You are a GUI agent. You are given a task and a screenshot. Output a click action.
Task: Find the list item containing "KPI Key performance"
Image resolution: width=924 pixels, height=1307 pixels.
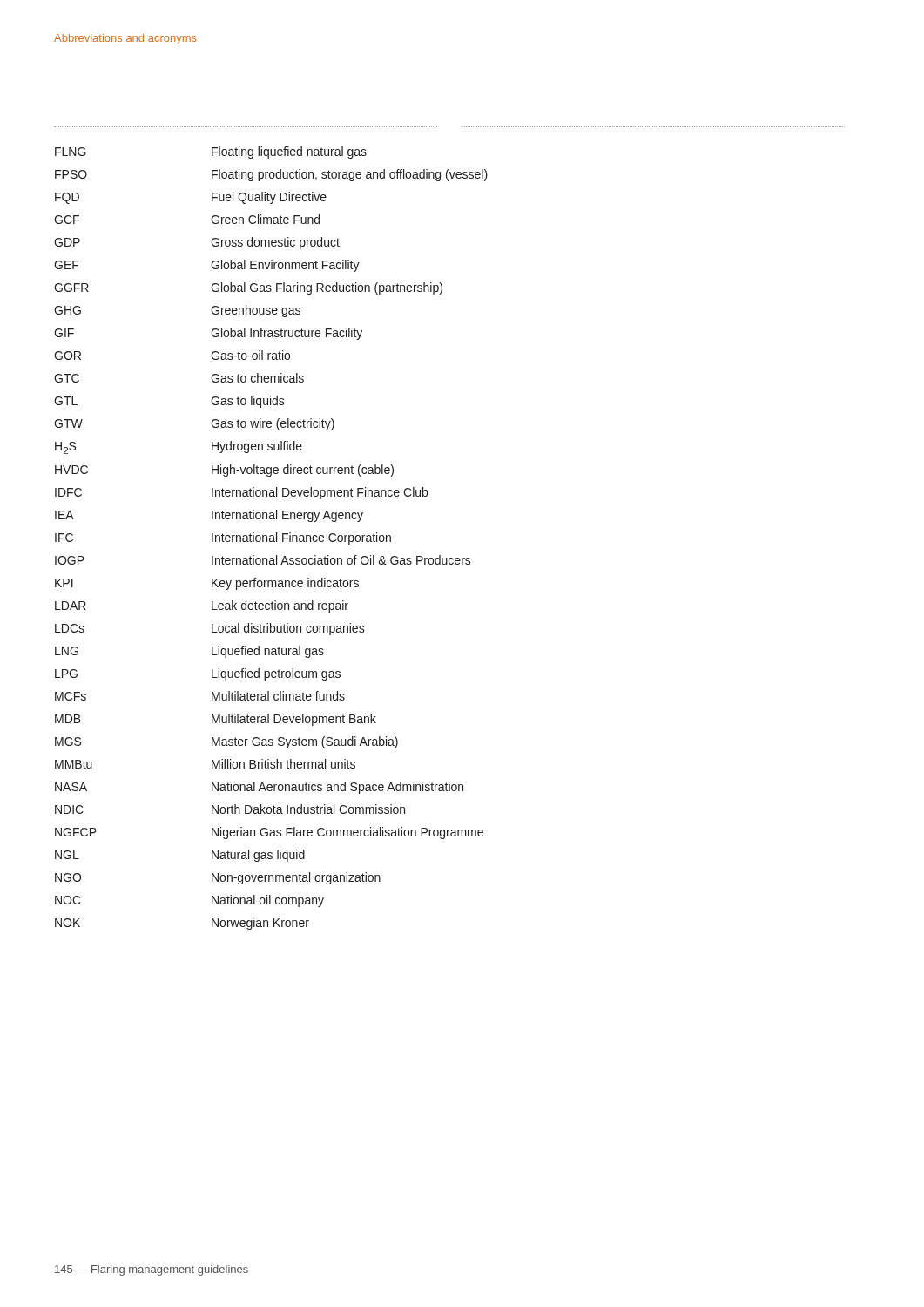[x=207, y=583]
